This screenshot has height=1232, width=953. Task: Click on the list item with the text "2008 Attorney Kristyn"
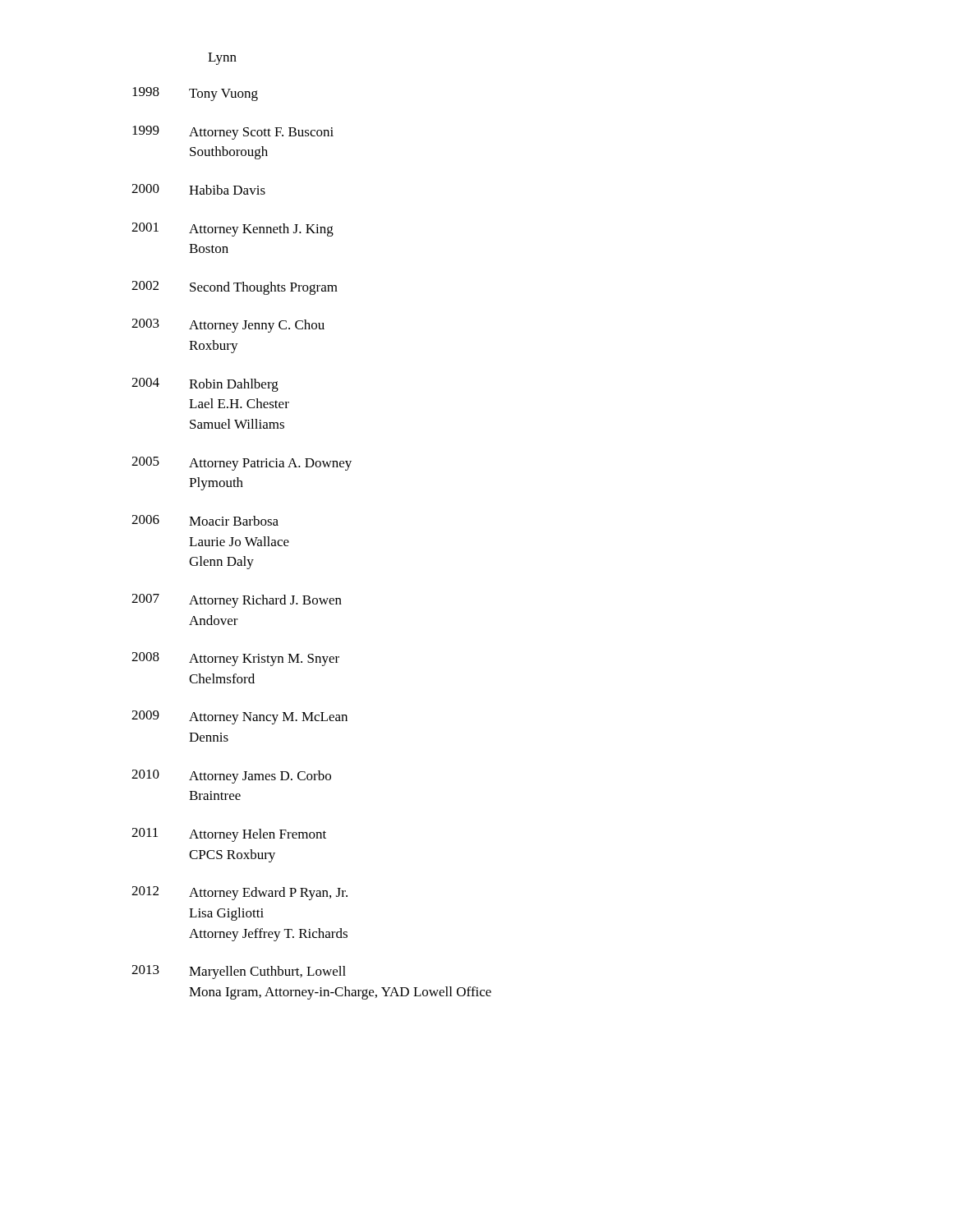(235, 669)
